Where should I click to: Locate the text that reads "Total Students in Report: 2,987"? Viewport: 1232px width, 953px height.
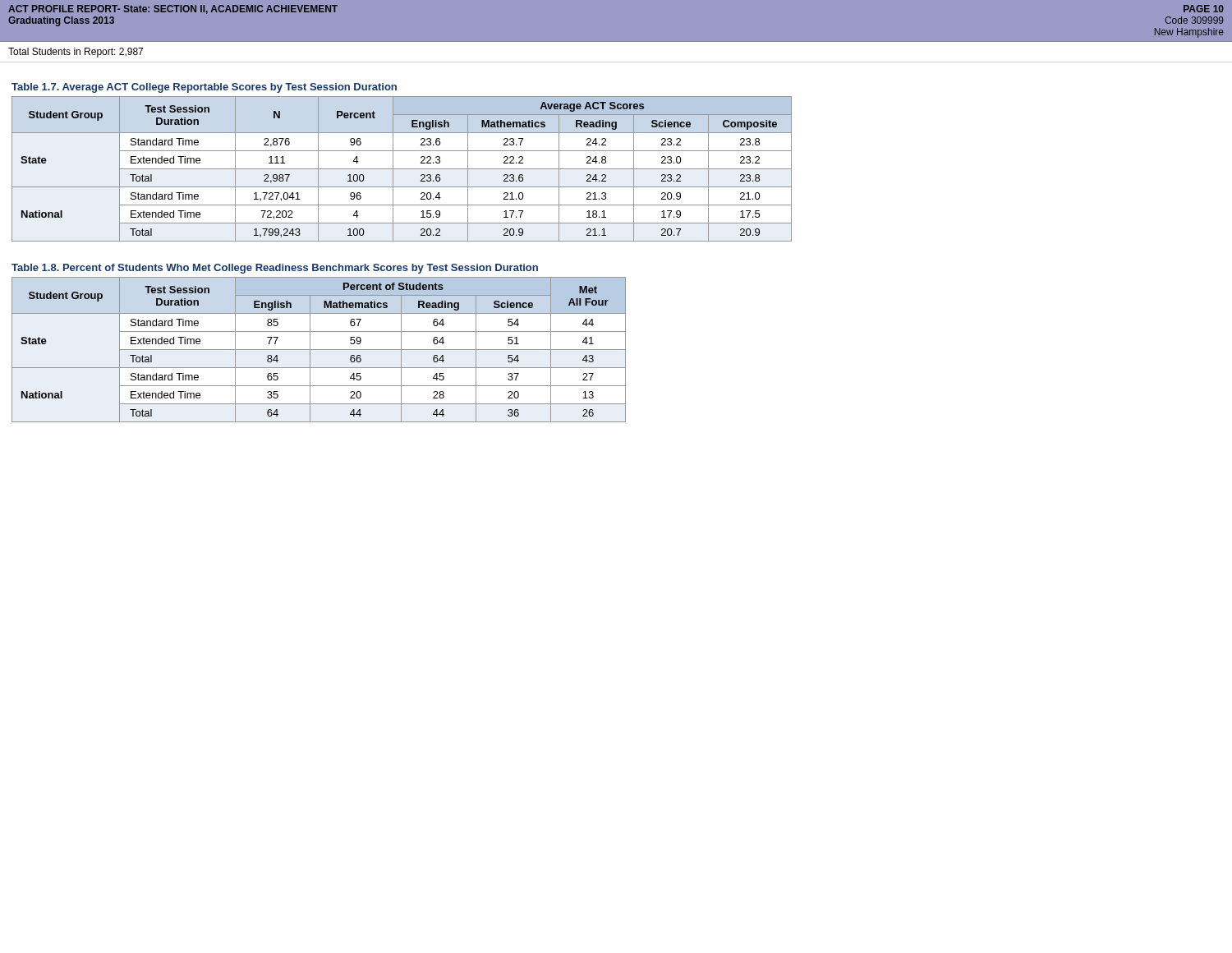tap(76, 52)
